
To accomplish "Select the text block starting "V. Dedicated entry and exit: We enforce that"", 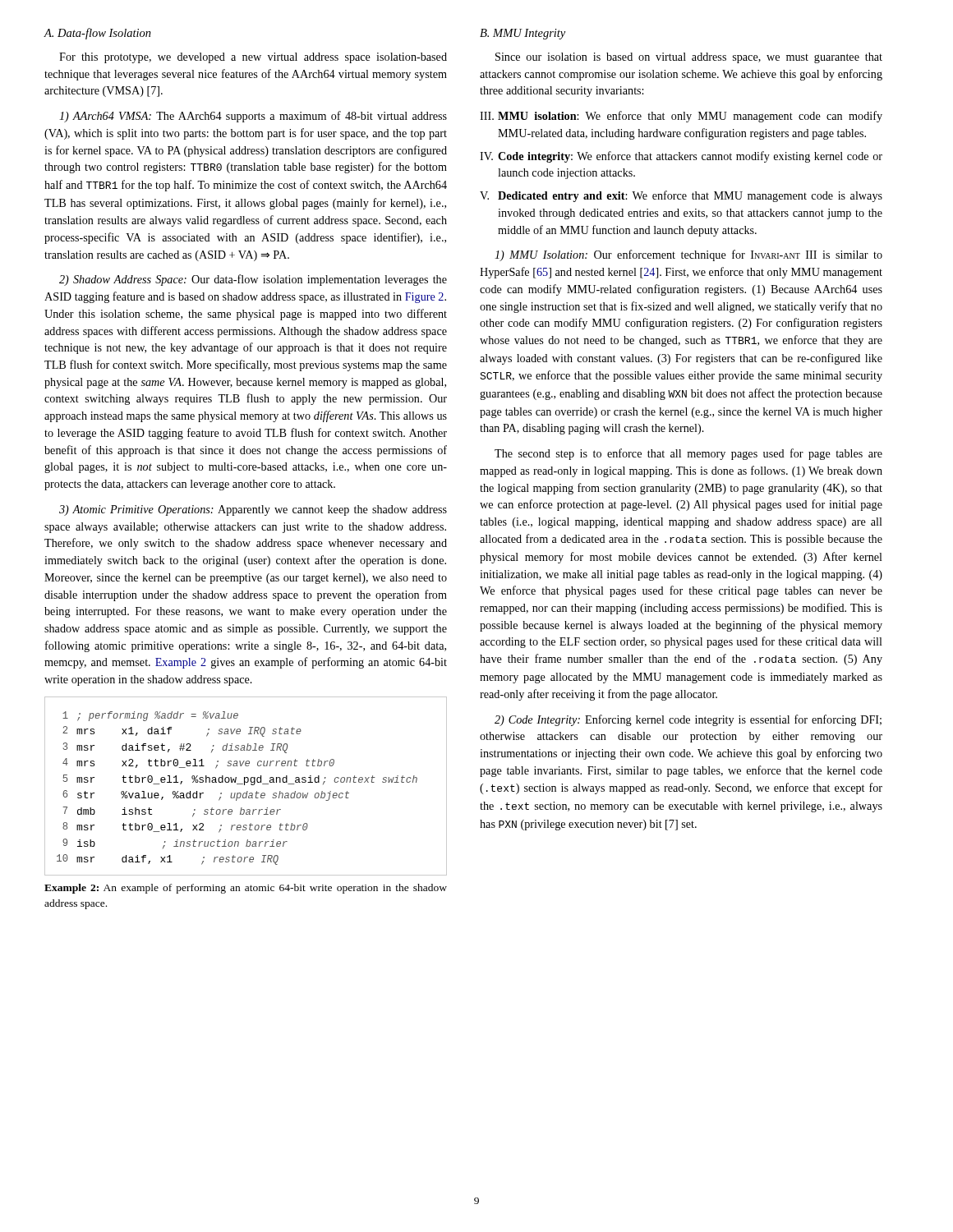I will coord(681,213).
